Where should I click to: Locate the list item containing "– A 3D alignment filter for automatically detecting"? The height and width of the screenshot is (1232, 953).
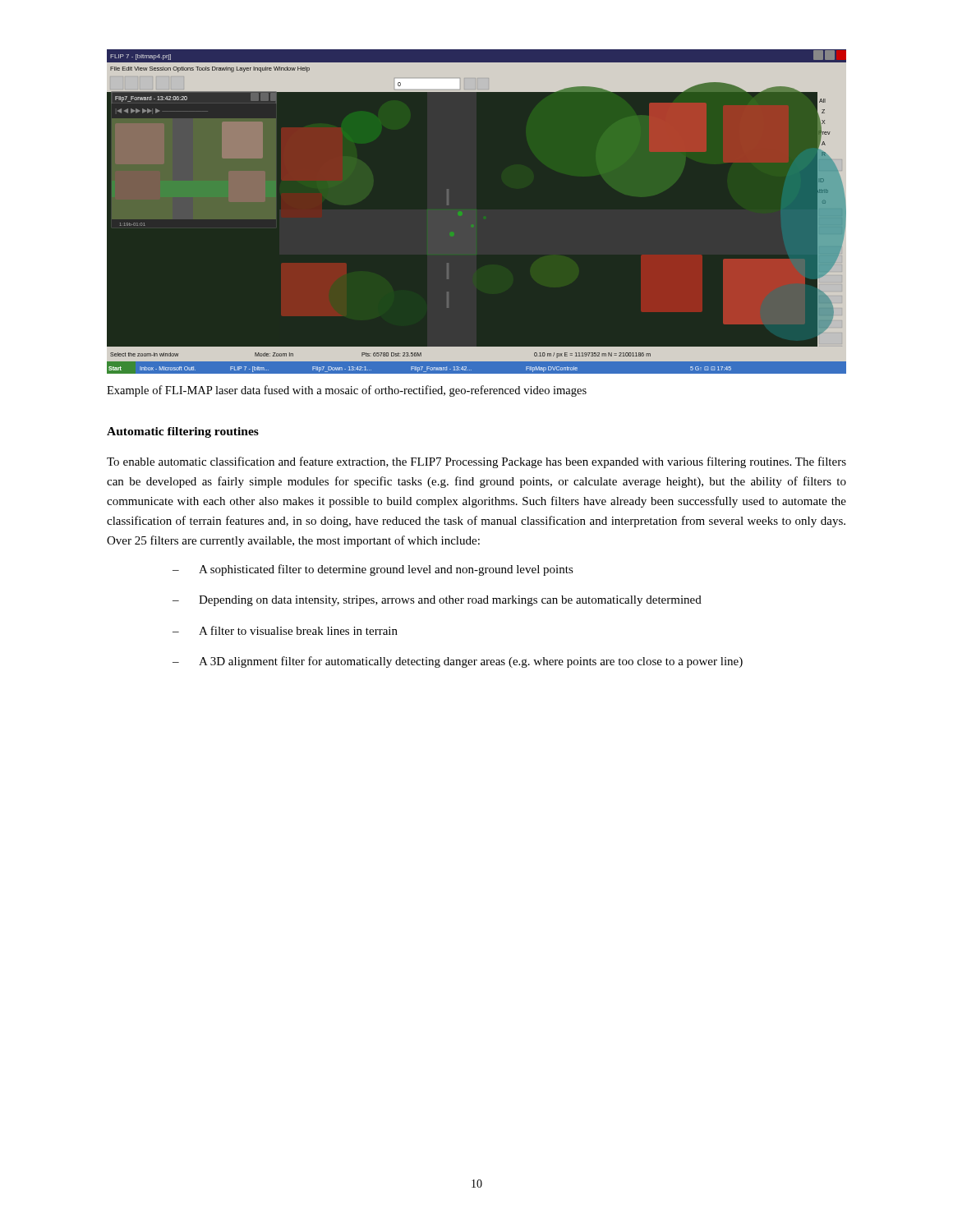[x=458, y=662]
